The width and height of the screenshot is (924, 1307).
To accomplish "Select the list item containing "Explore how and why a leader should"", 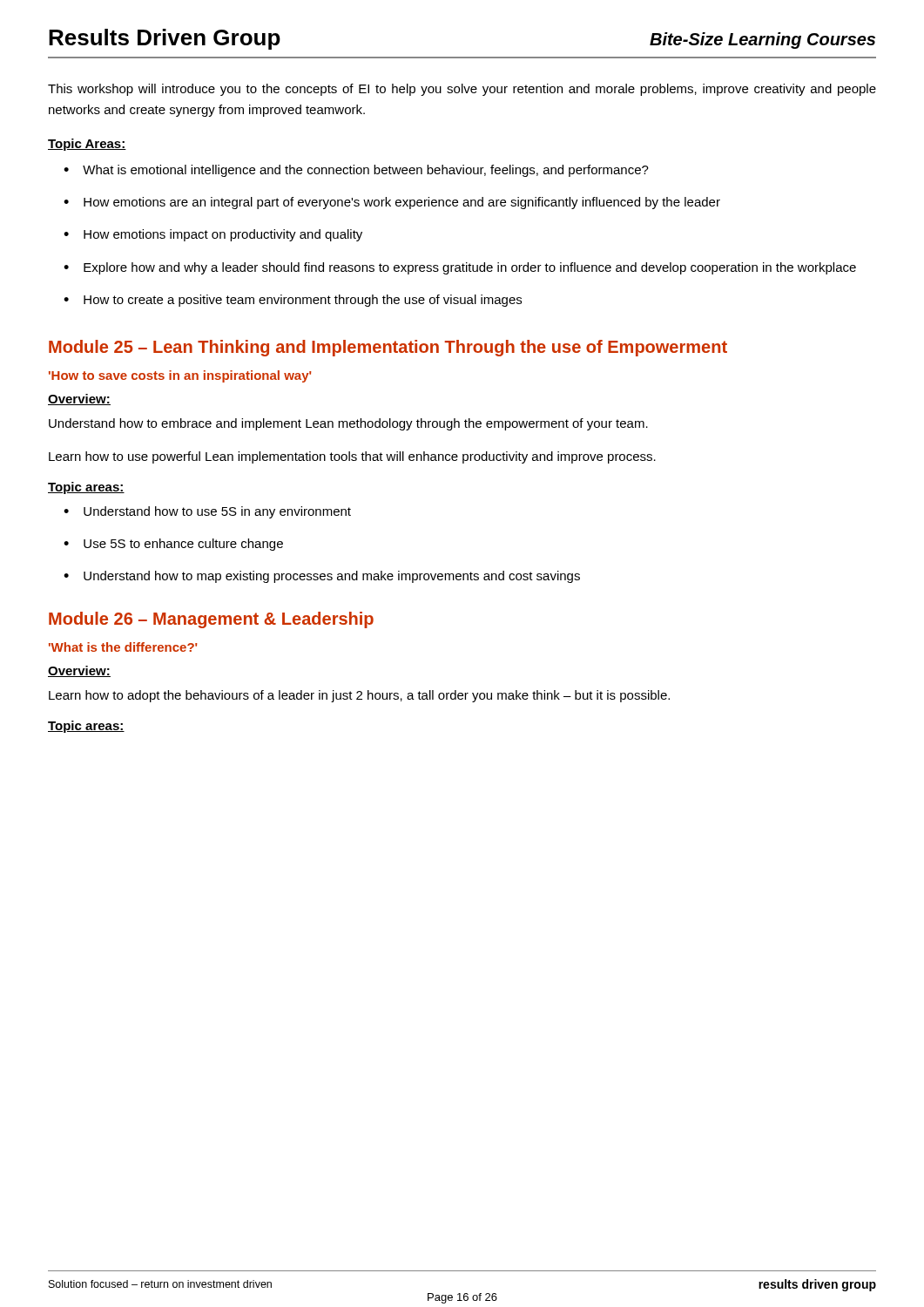I will (x=470, y=267).
